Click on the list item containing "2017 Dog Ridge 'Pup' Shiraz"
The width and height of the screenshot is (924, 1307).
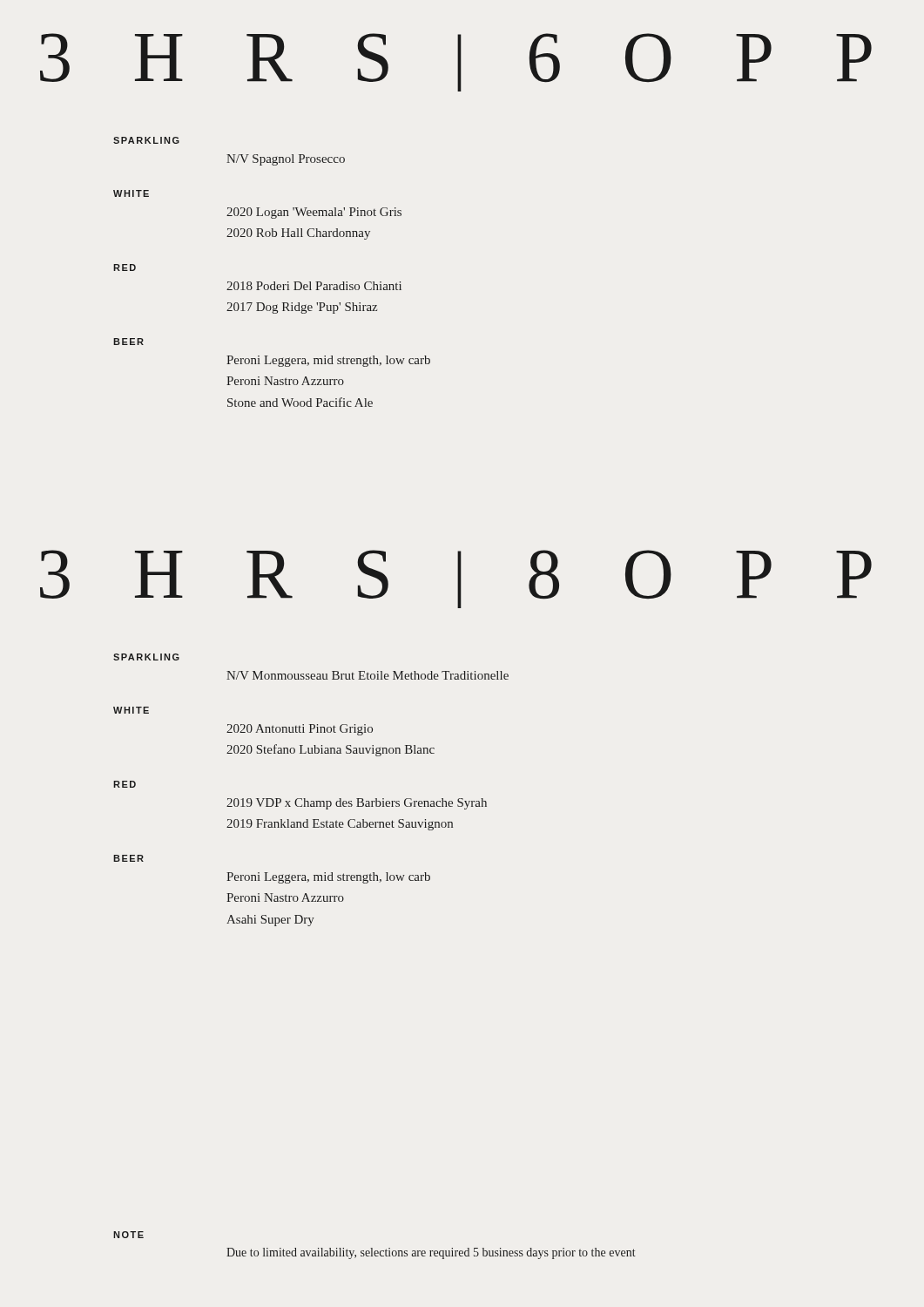(x=302, y=307)
